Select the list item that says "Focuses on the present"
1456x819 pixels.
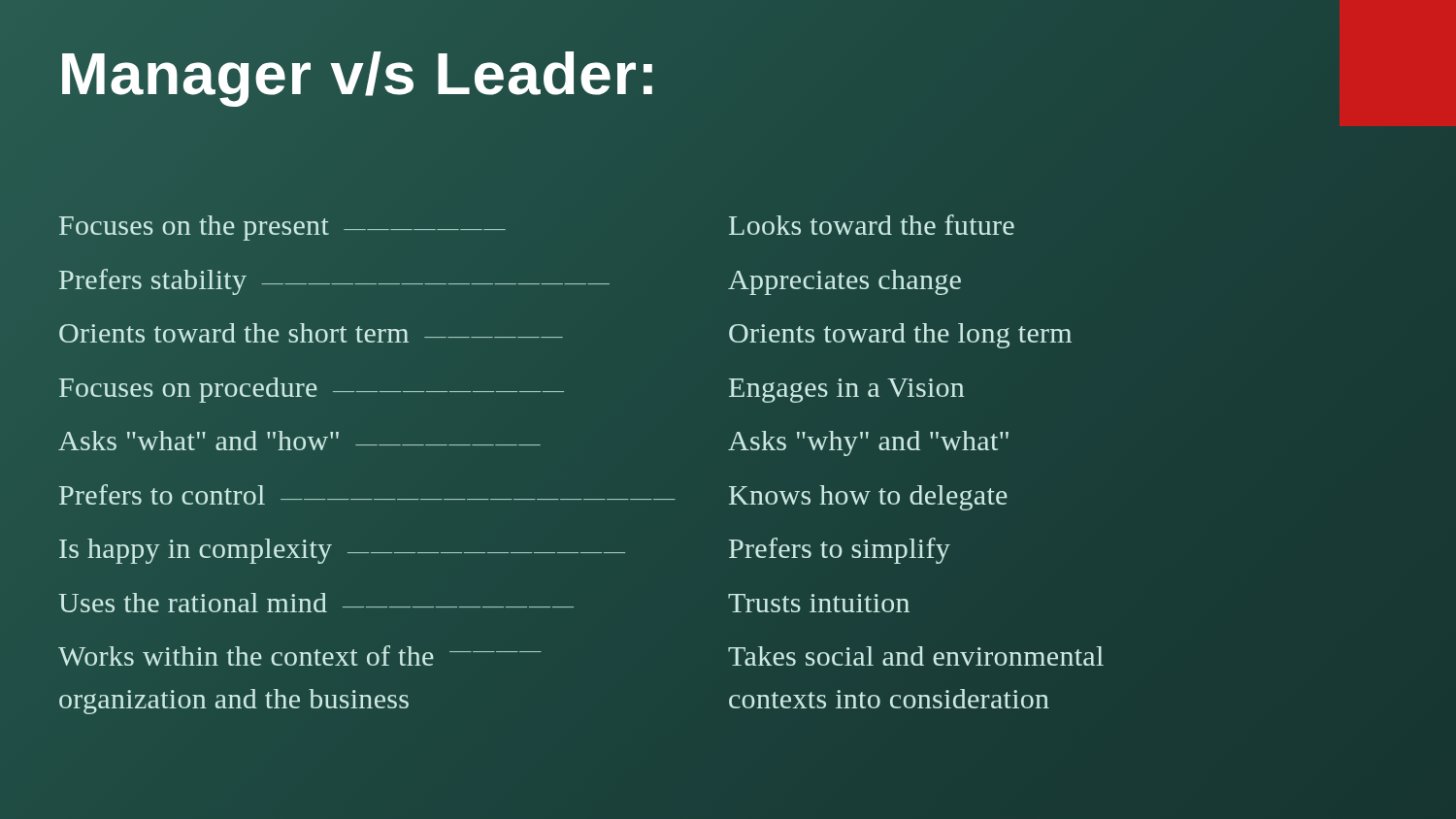[x=283, y=225]
